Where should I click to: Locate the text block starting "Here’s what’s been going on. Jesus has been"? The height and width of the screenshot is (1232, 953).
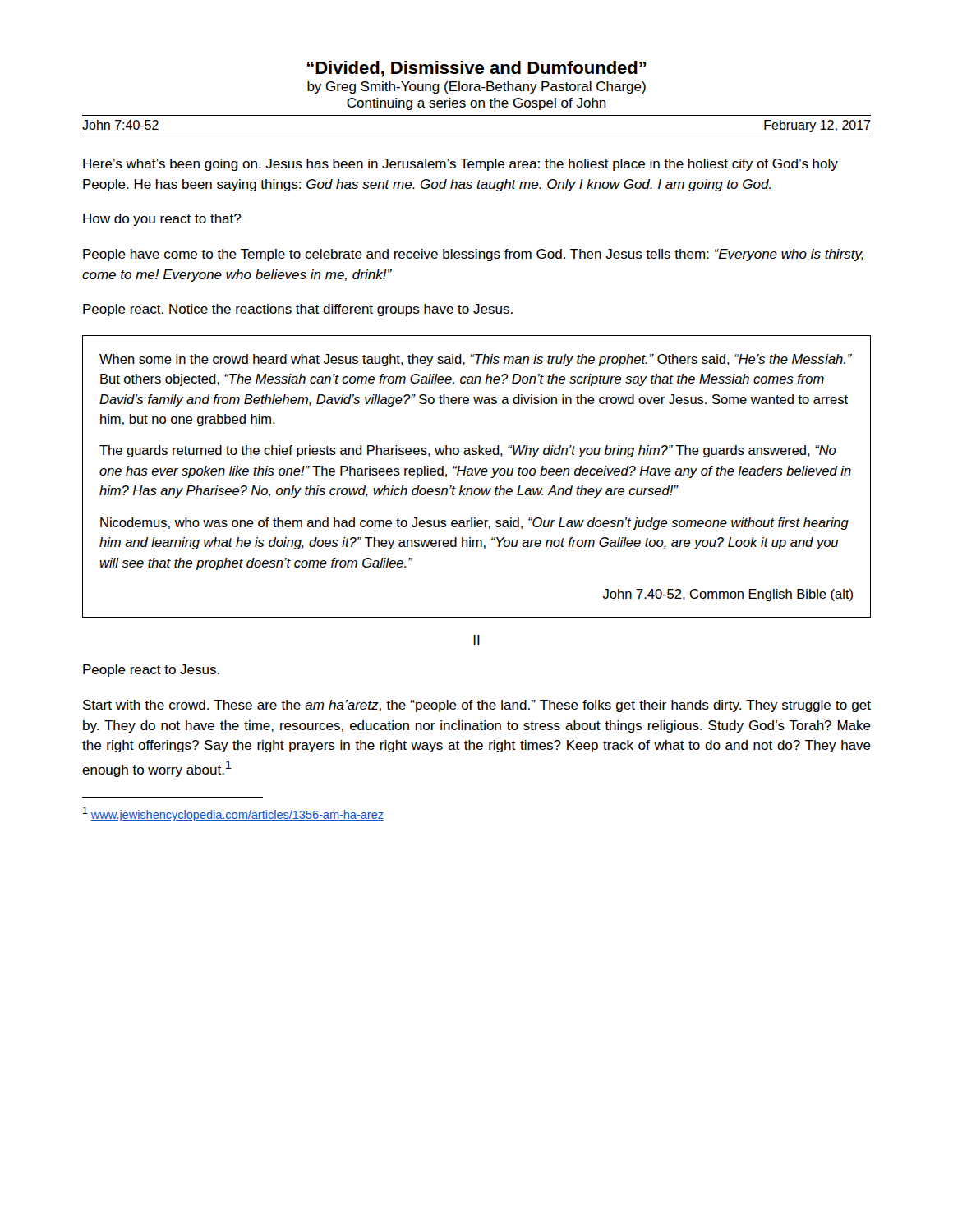click(460, 174)
